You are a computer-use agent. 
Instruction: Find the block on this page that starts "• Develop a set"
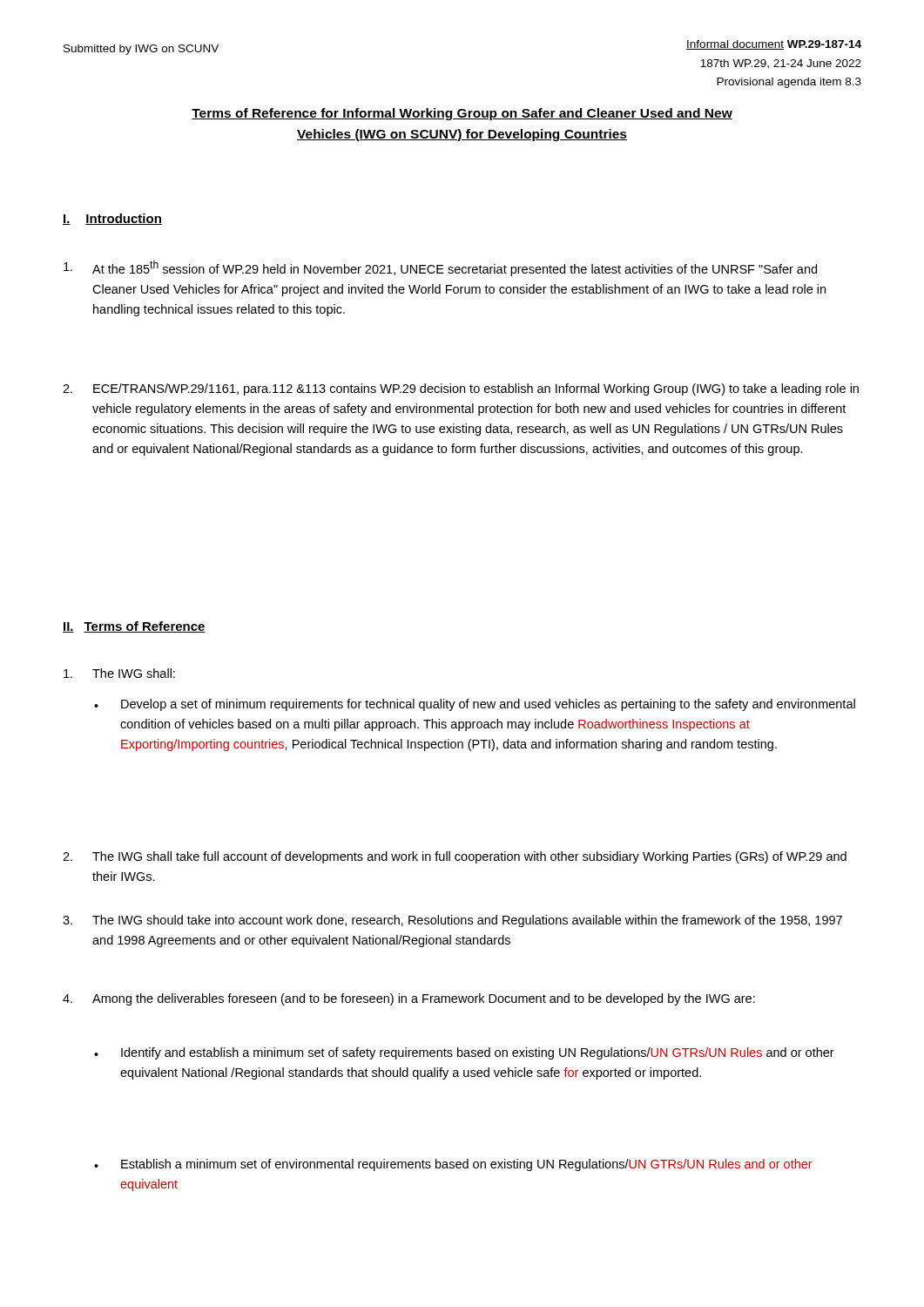coord(478,724)
